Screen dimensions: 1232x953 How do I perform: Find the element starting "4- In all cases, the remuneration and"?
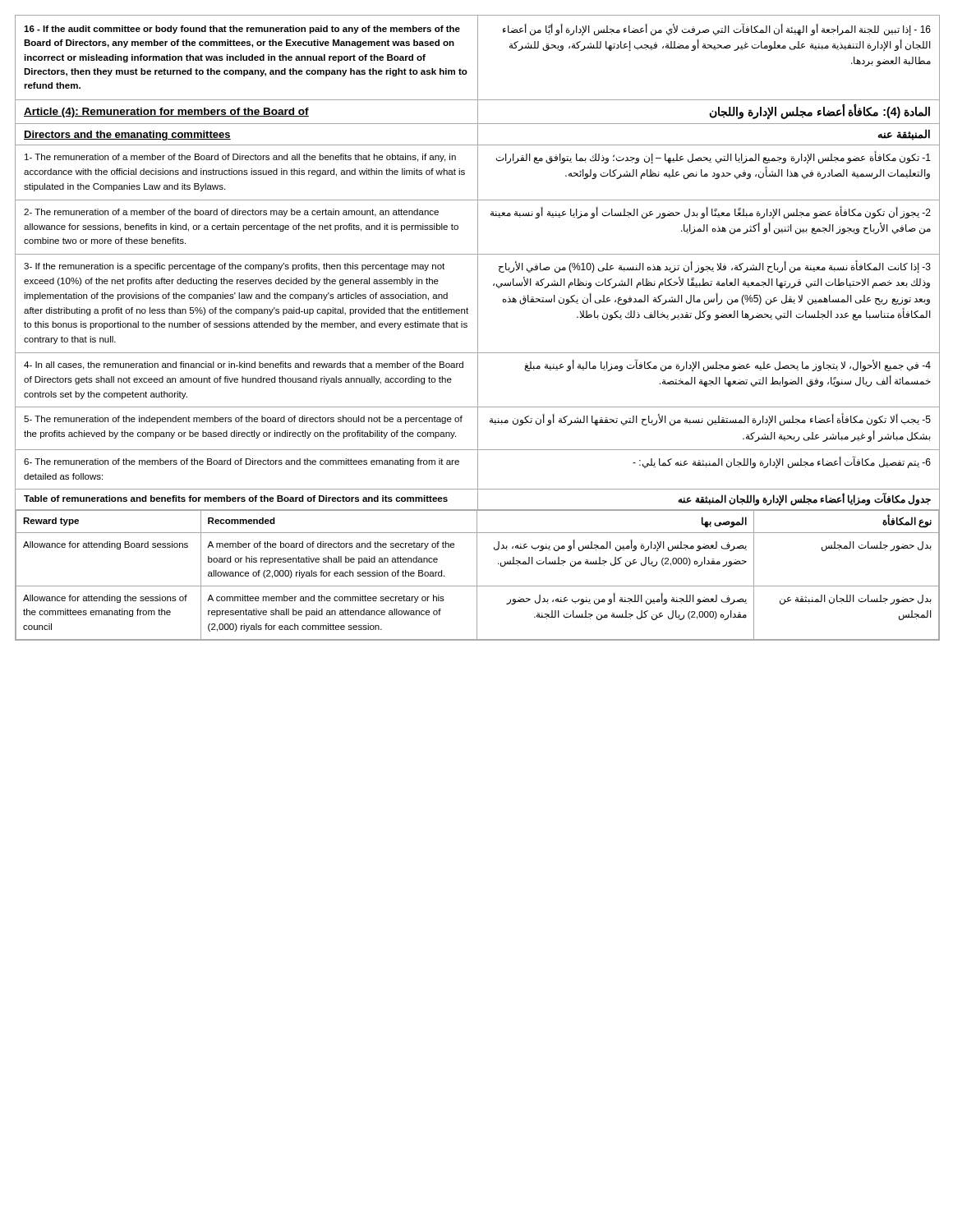[x=477, y=380]
